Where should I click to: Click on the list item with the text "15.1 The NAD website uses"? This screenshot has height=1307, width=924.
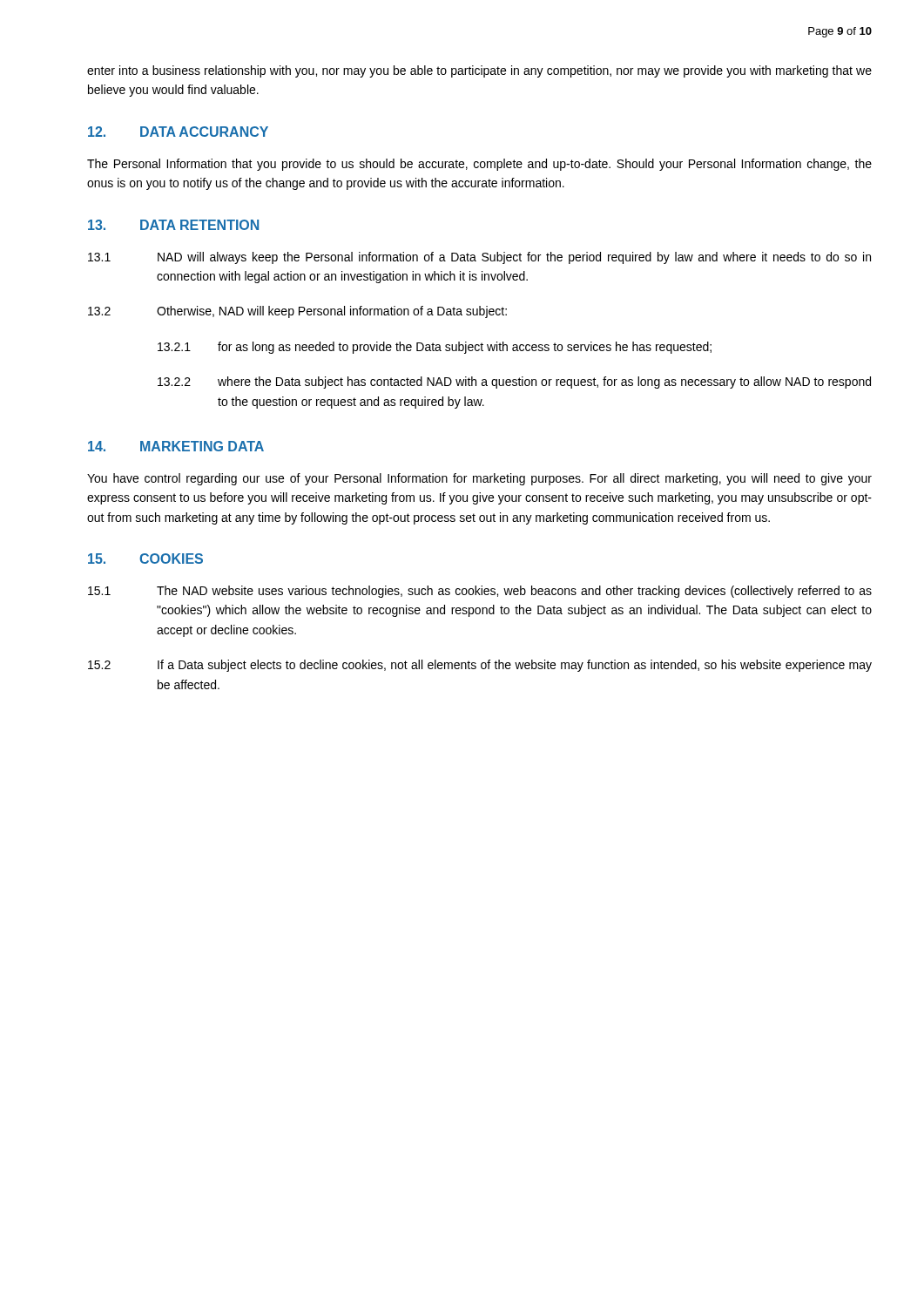[x=479, y=610]
